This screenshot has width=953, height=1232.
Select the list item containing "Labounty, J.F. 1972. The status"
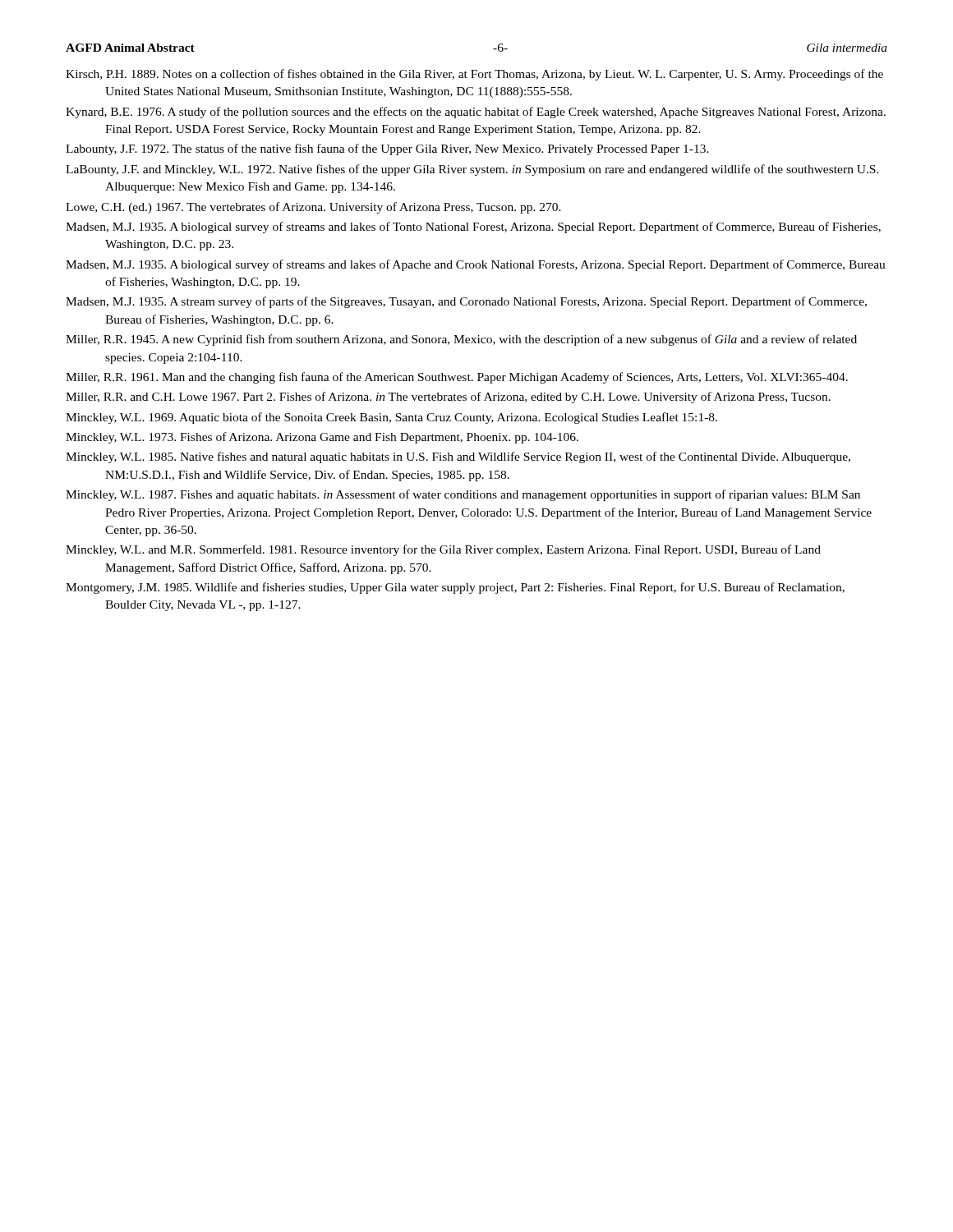[x=387, y=149]
